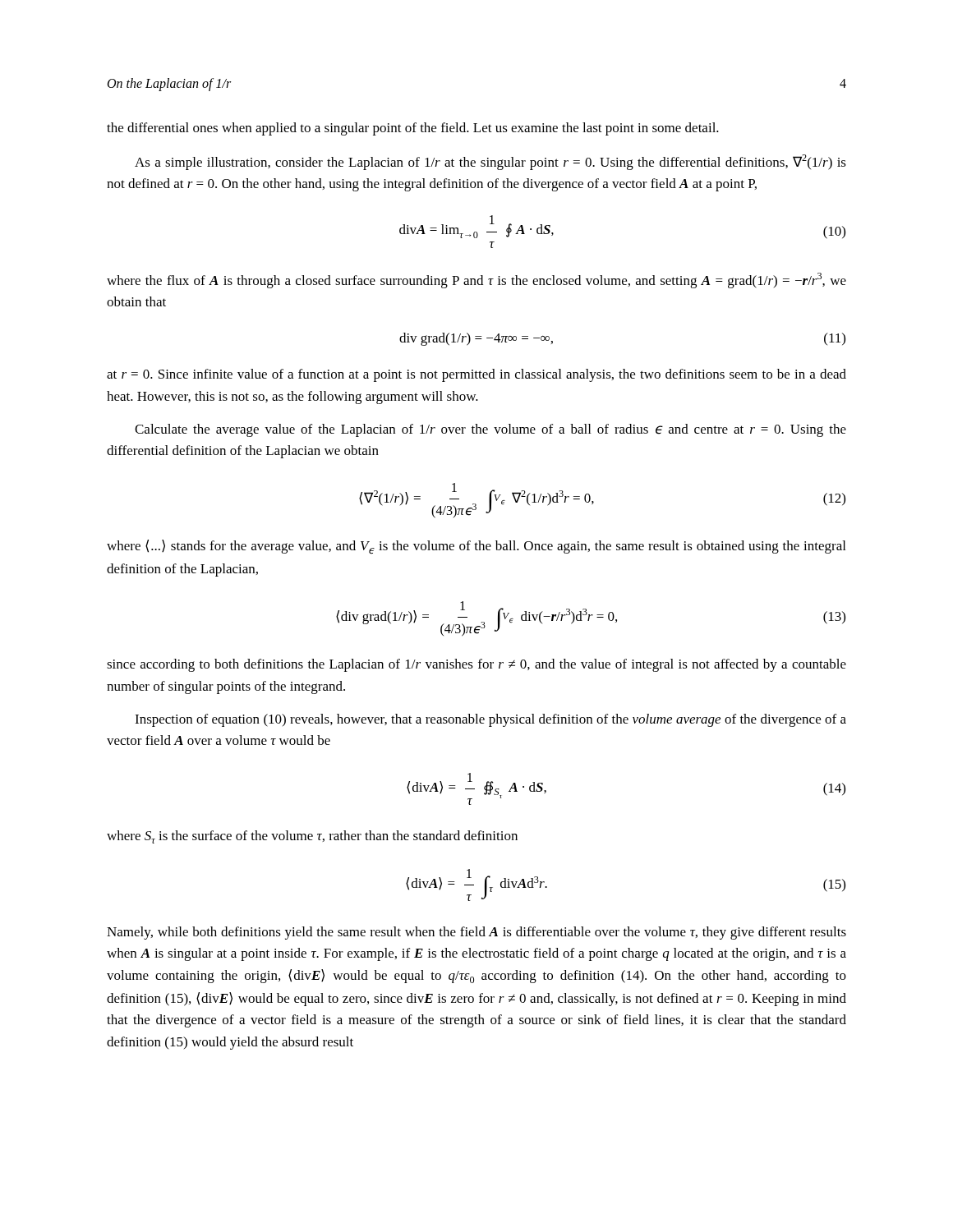Click on the text block with the text "Inspection of equation"
Viewport: 953px width, 1232px height.
click(476, 730)
